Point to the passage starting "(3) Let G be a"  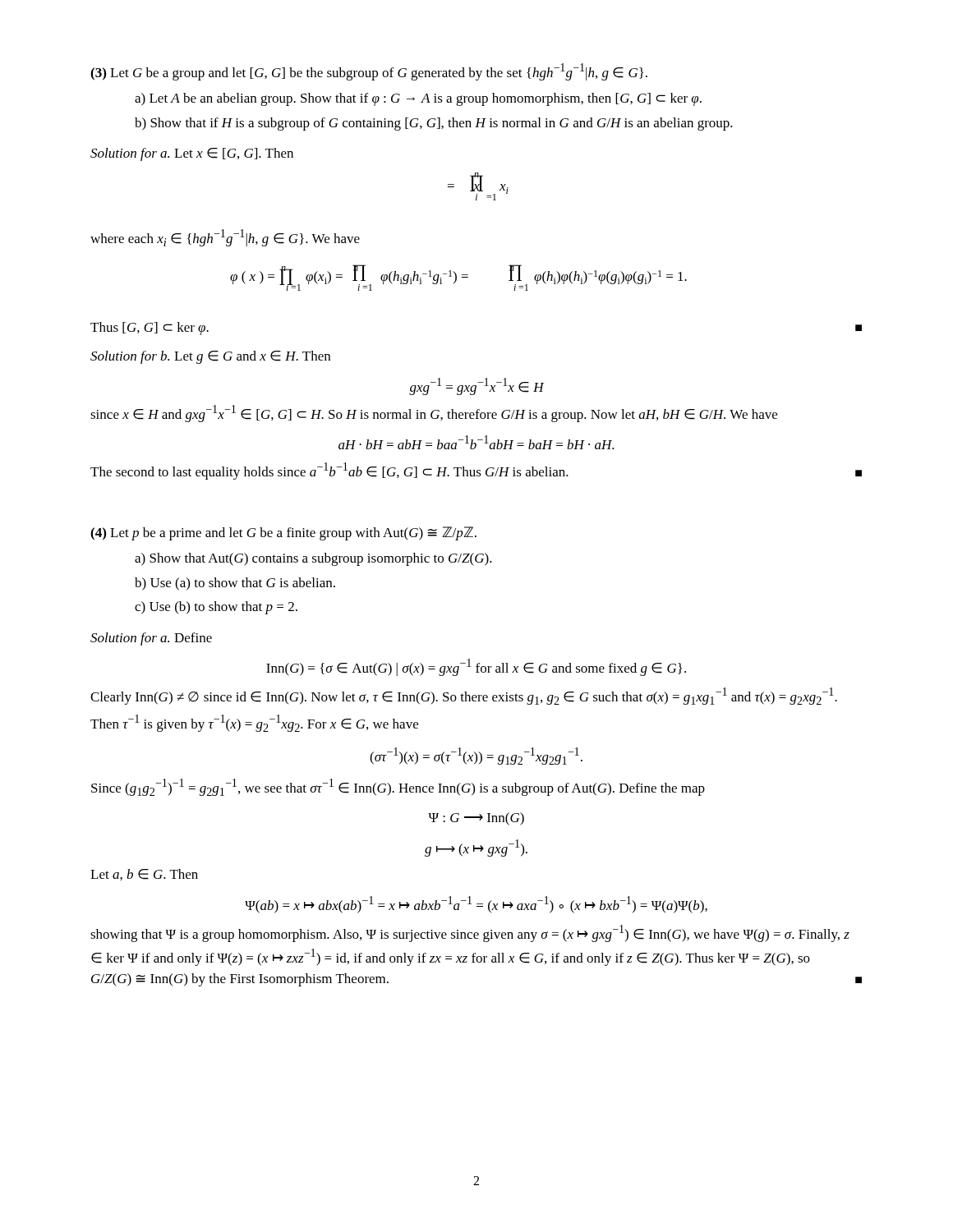point(369,70)
